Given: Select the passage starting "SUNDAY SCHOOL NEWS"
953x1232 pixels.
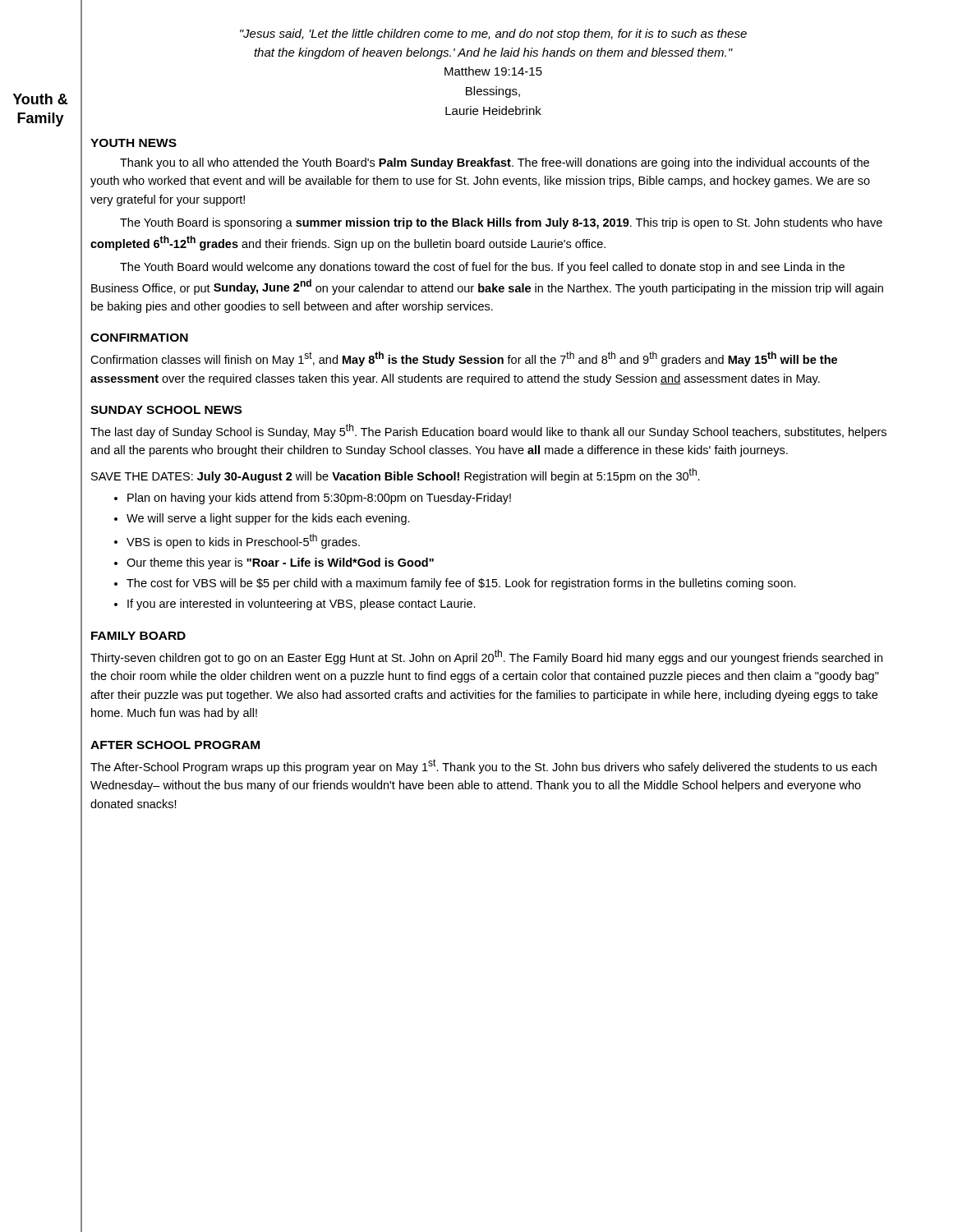Looking at the screenshot, I should [166, 410].
